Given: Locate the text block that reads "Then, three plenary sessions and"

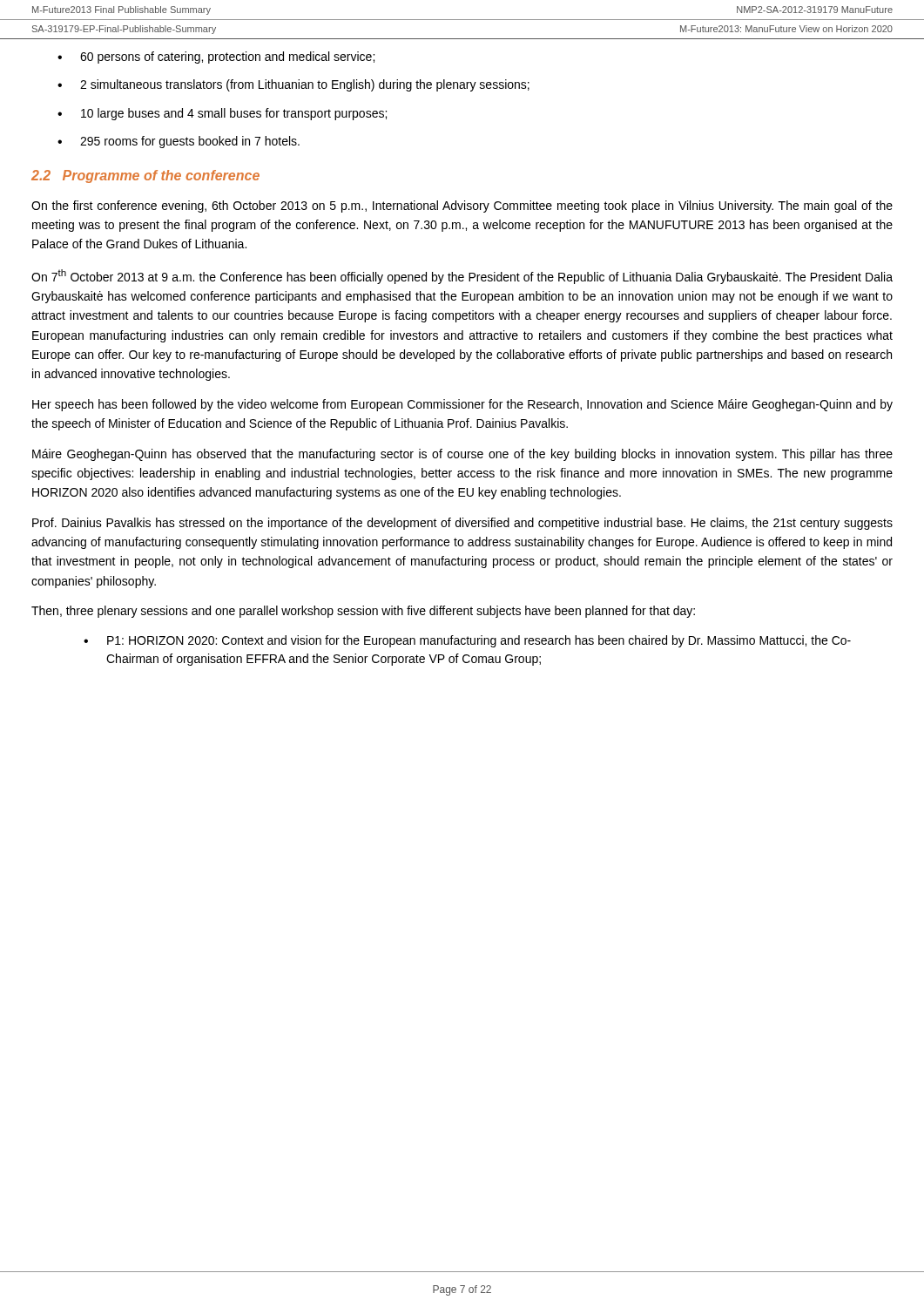Looking at the screenshot, I should (x=364, y=611).
